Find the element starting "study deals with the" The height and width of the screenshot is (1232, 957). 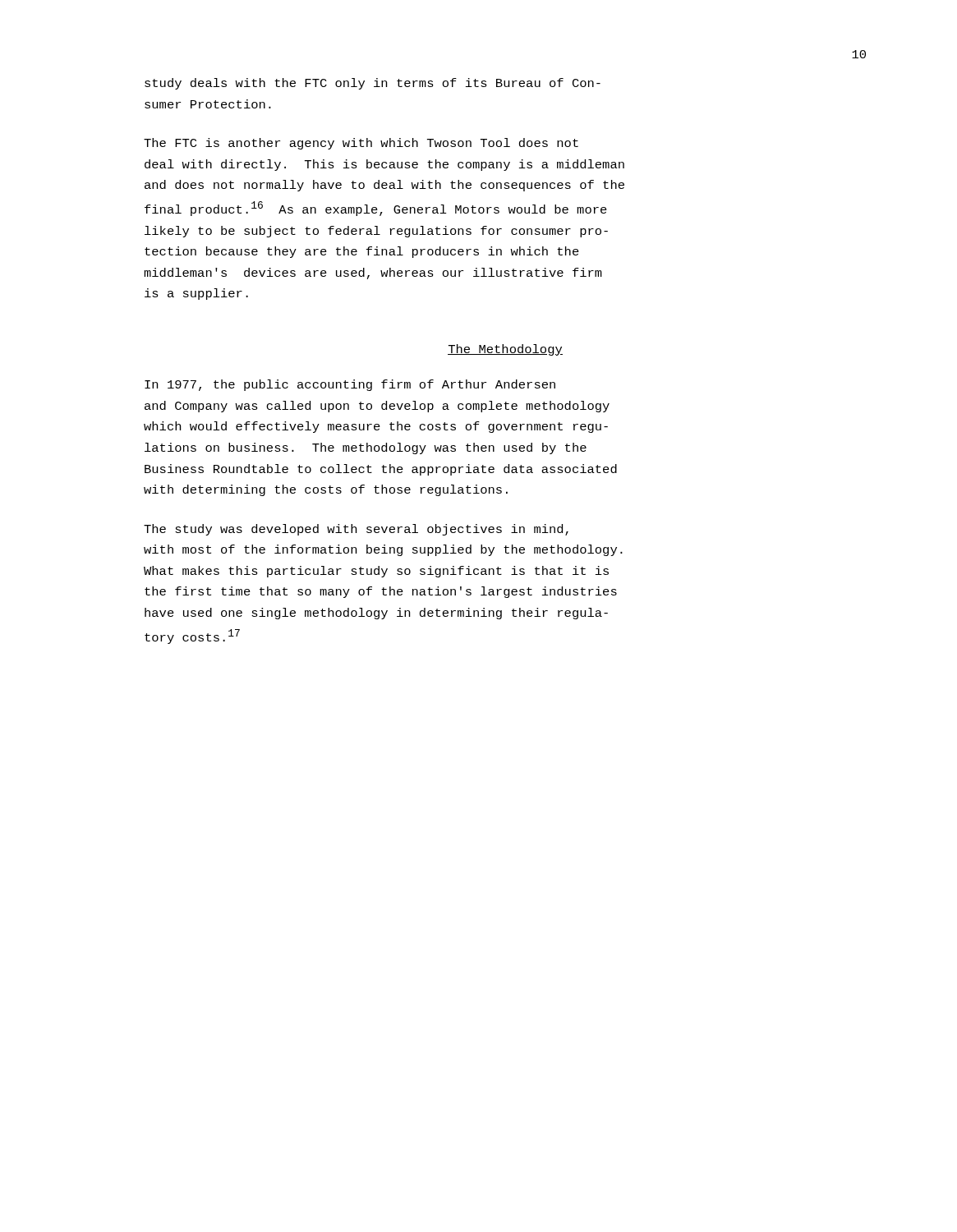505,95
